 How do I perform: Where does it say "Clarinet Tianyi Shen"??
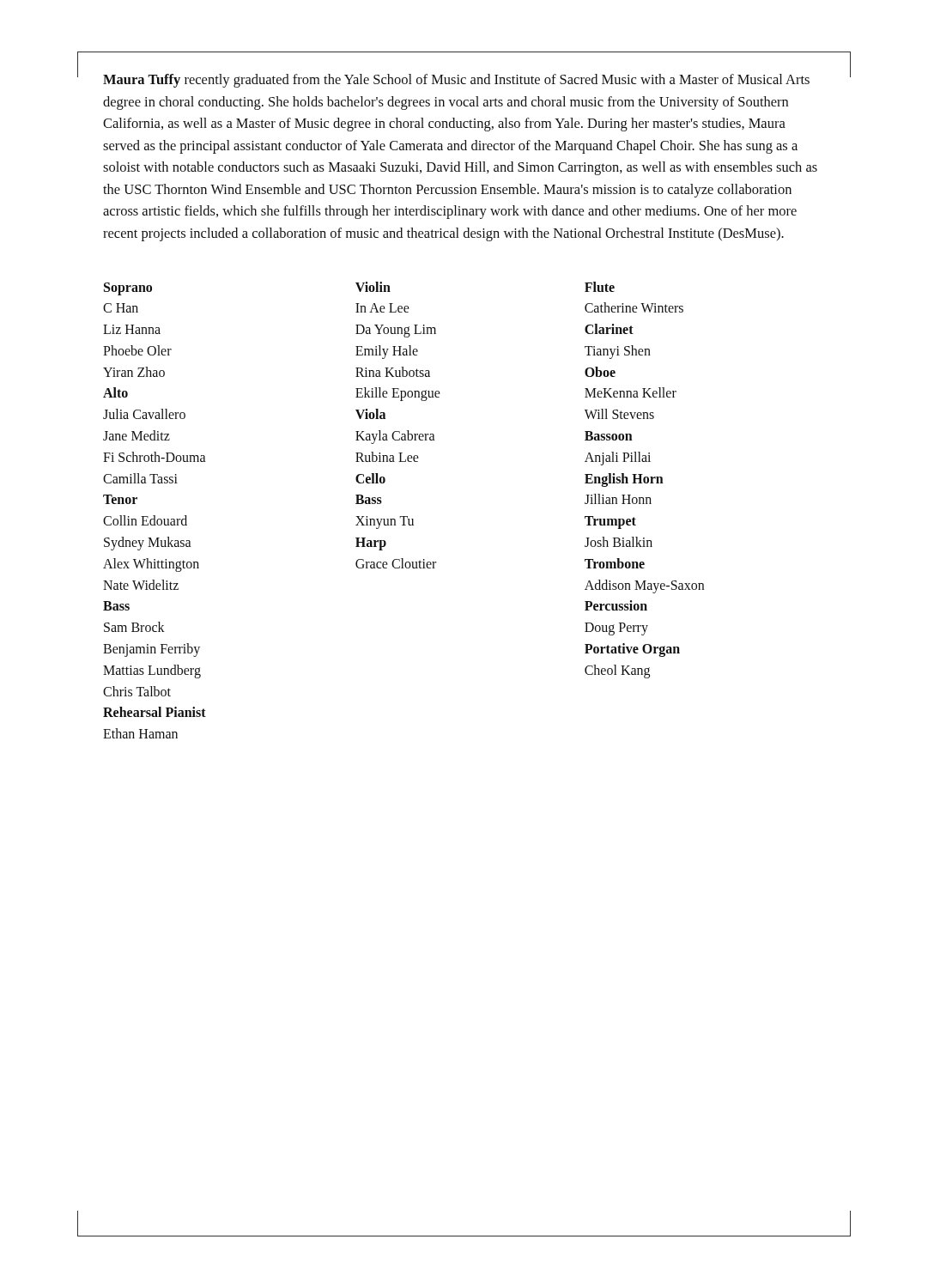[x=609, y=329]
